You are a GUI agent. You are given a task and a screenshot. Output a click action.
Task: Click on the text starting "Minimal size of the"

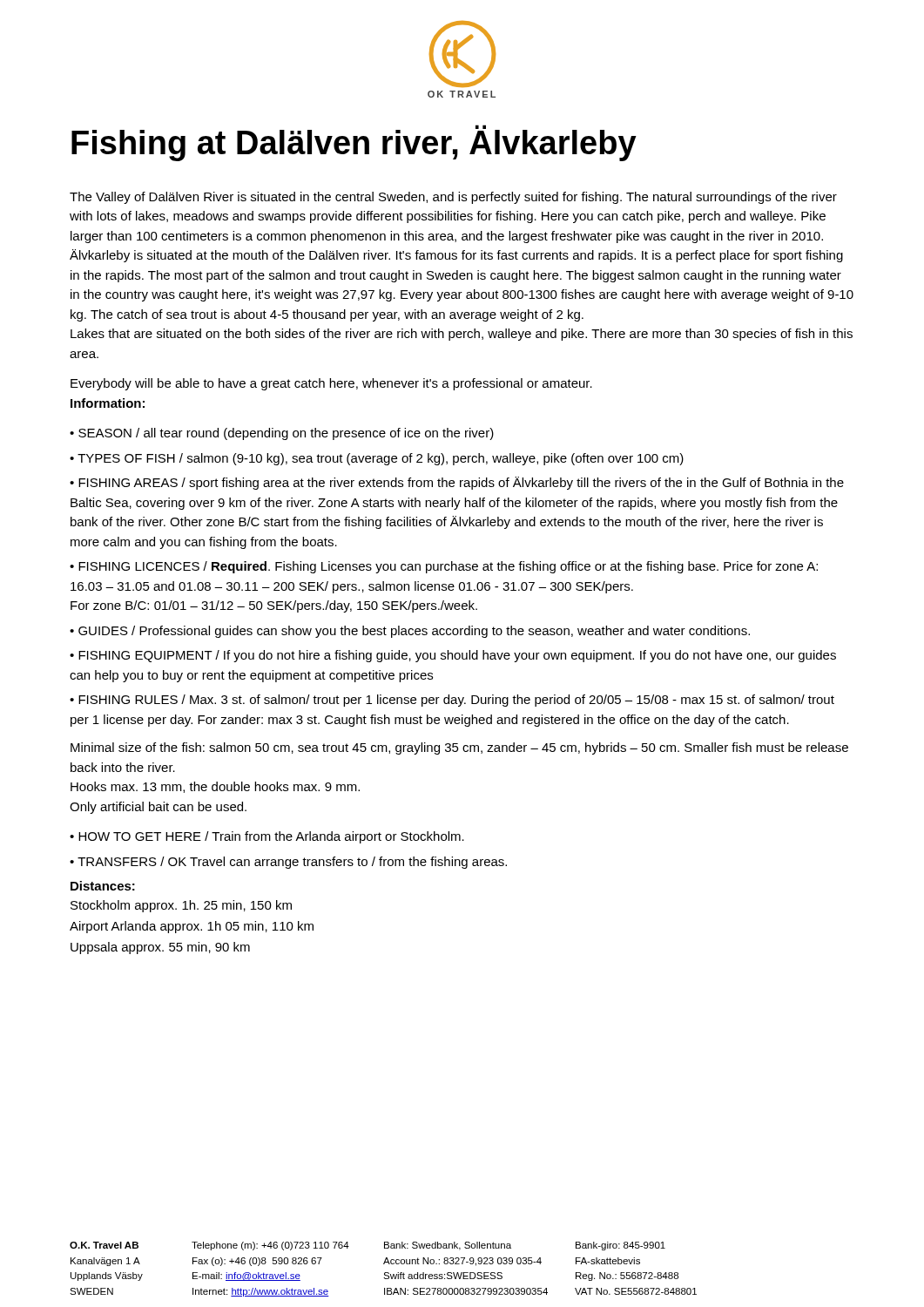pyautogui.click(x=459, y=748)
